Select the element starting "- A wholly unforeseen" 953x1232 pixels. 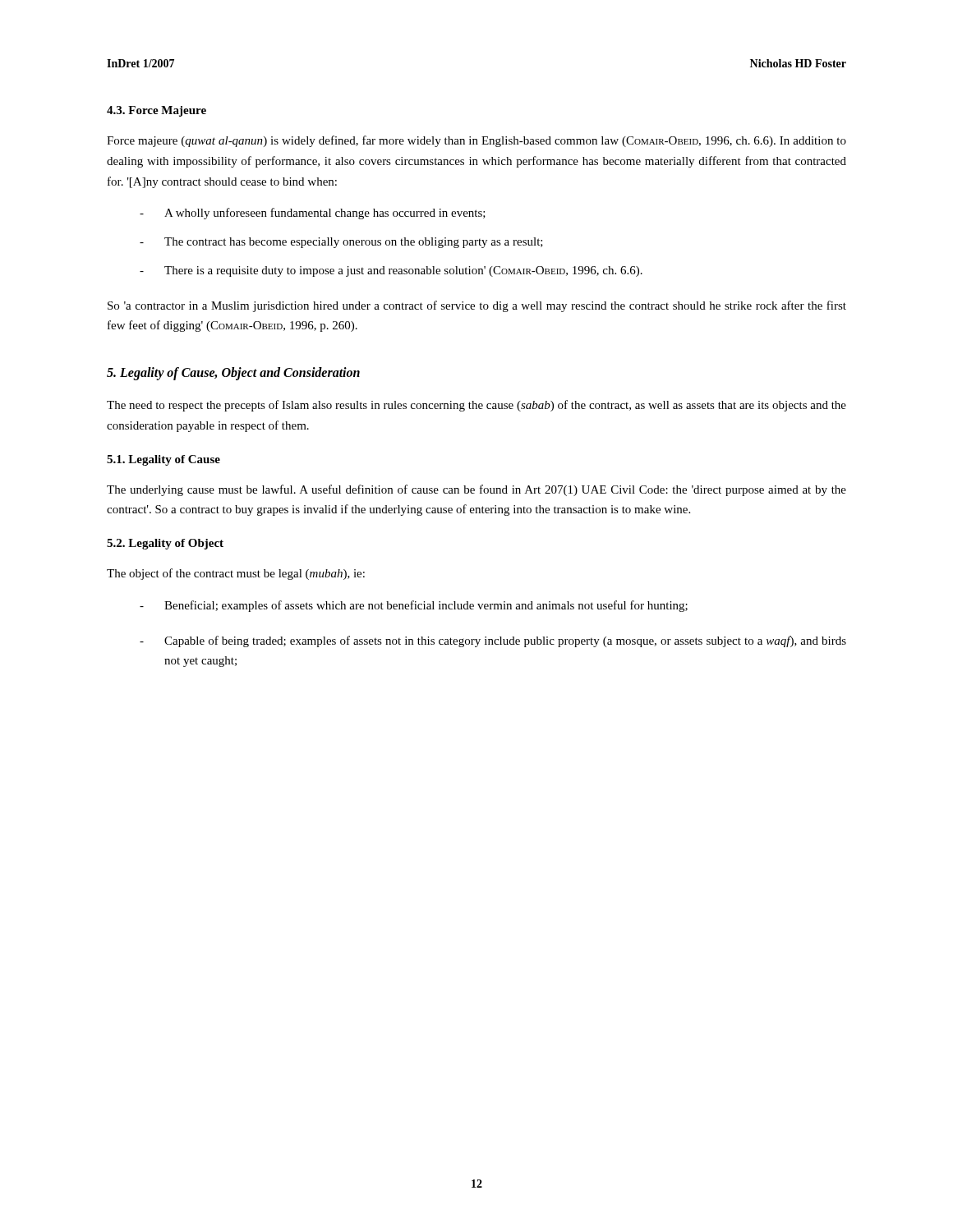493,213
